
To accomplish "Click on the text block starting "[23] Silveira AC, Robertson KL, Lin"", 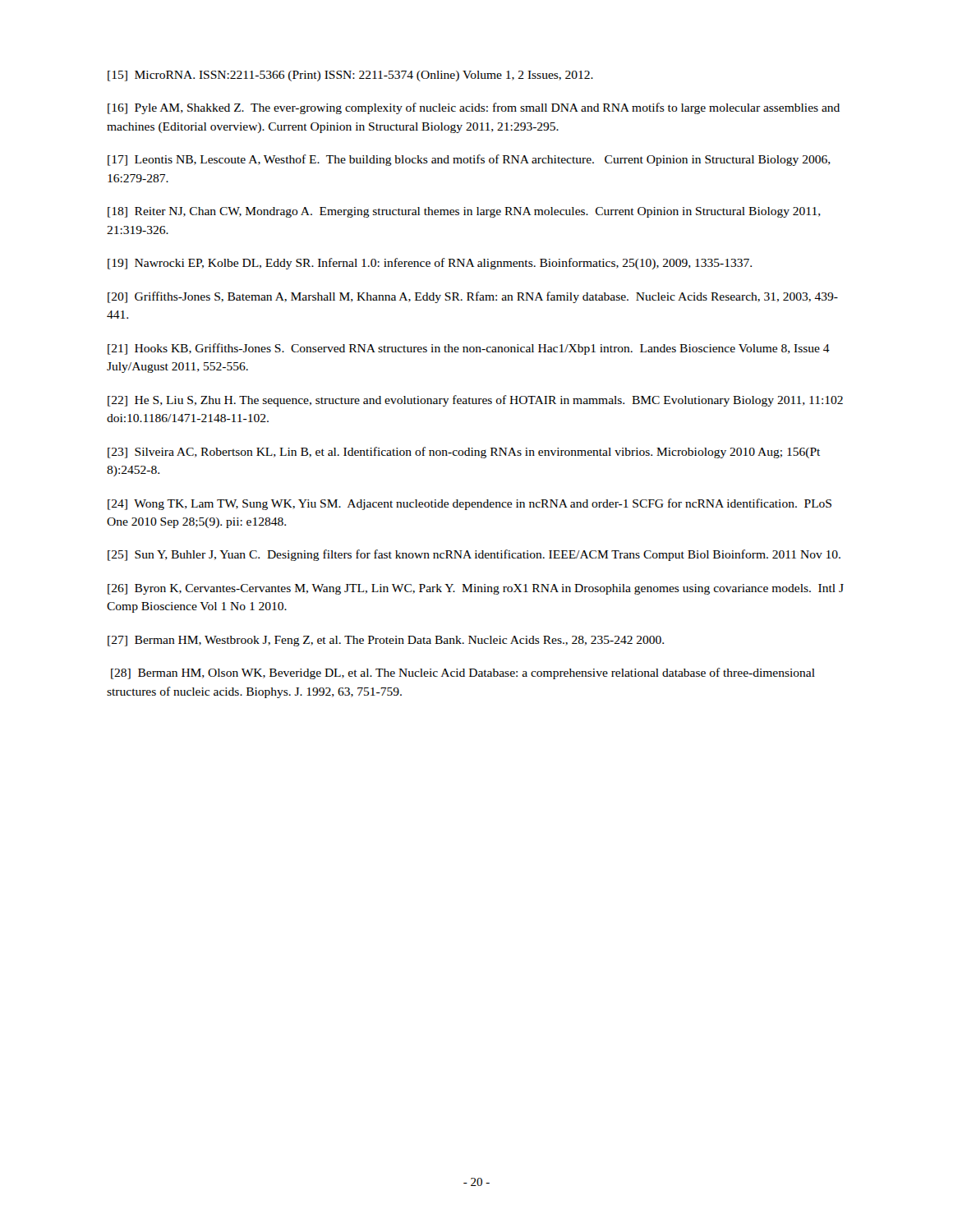I will pos(463,460).
